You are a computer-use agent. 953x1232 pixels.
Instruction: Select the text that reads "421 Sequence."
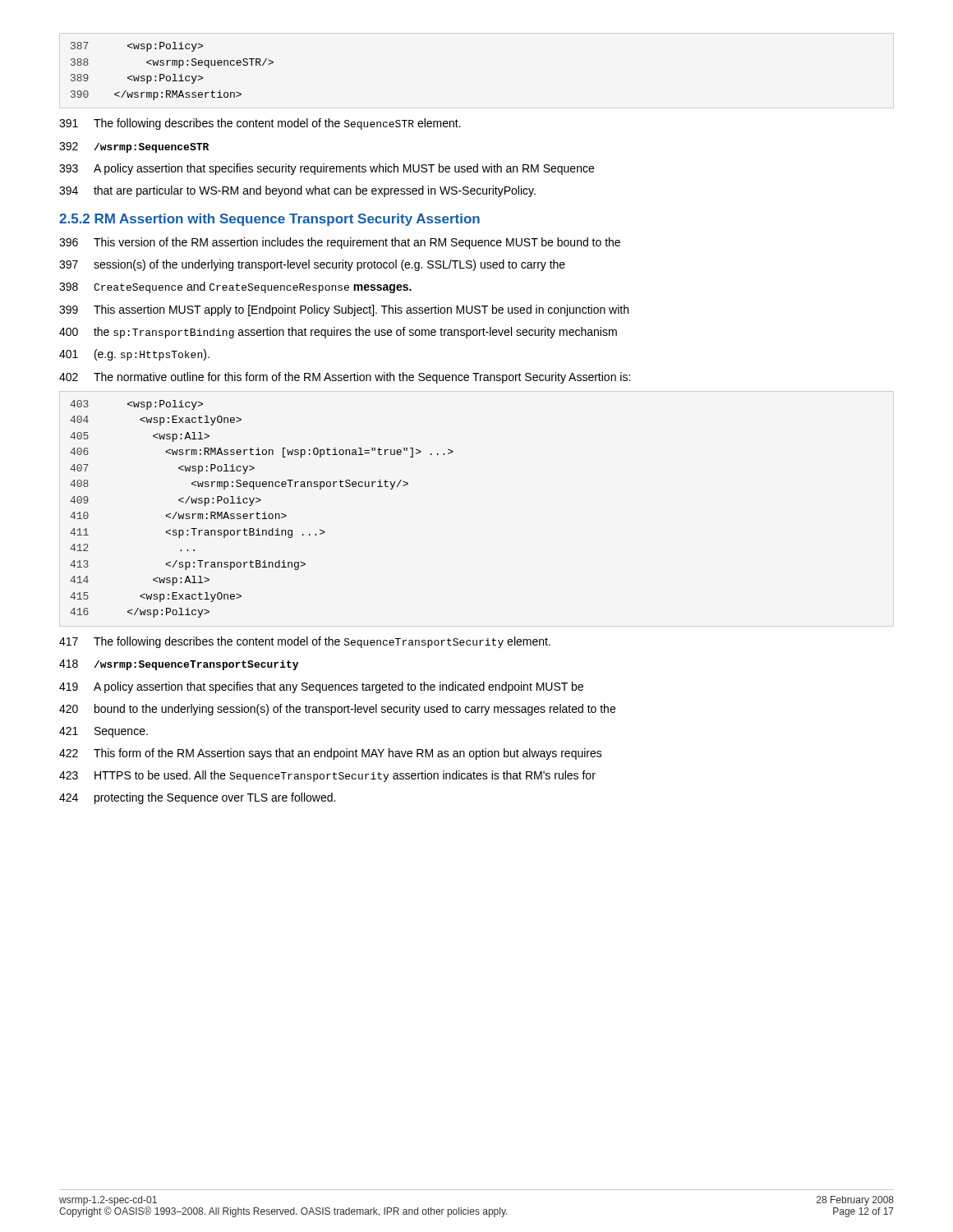pos(104,732)
